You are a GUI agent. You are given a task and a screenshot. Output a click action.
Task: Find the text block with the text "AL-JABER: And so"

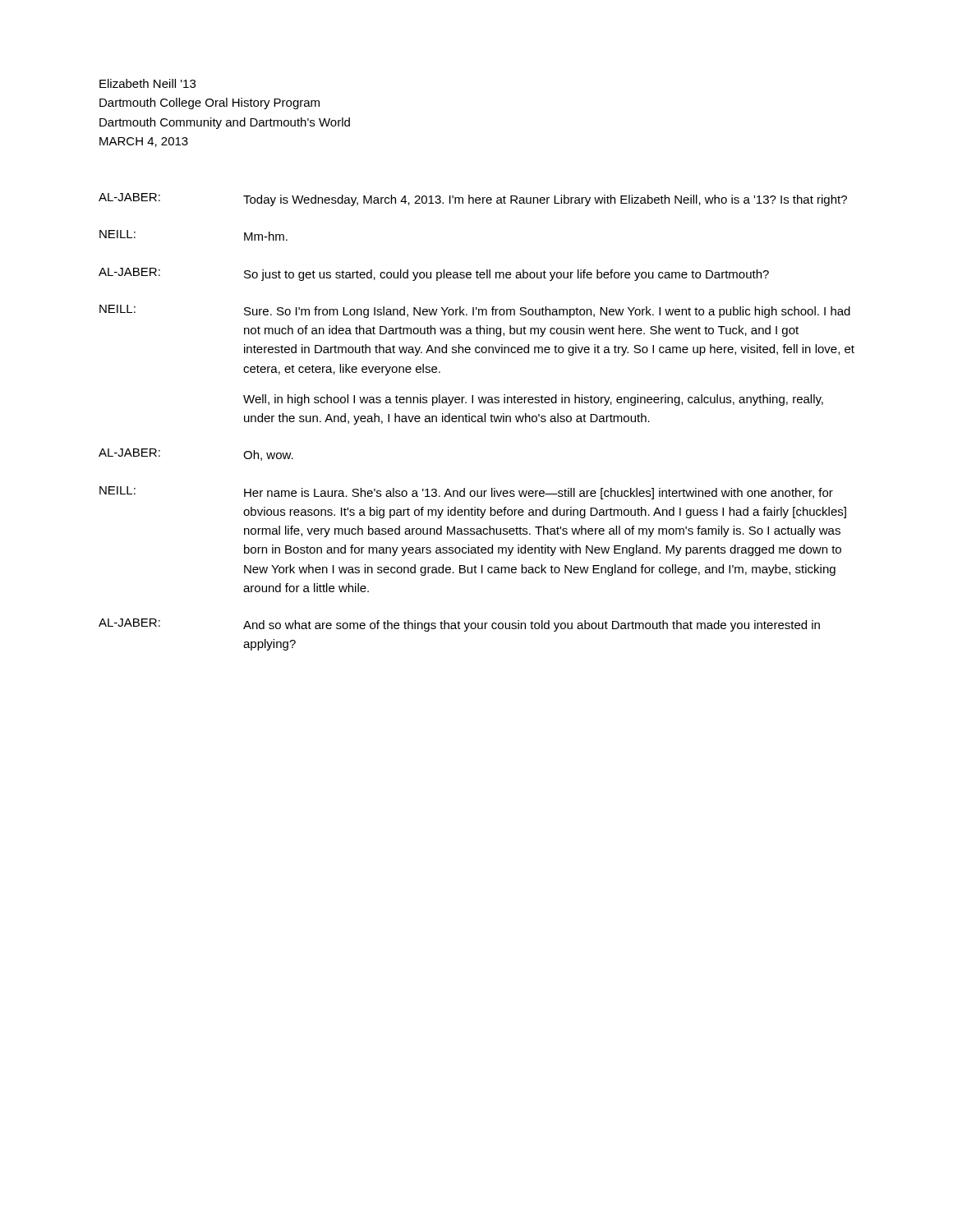(x=459, y=625)
